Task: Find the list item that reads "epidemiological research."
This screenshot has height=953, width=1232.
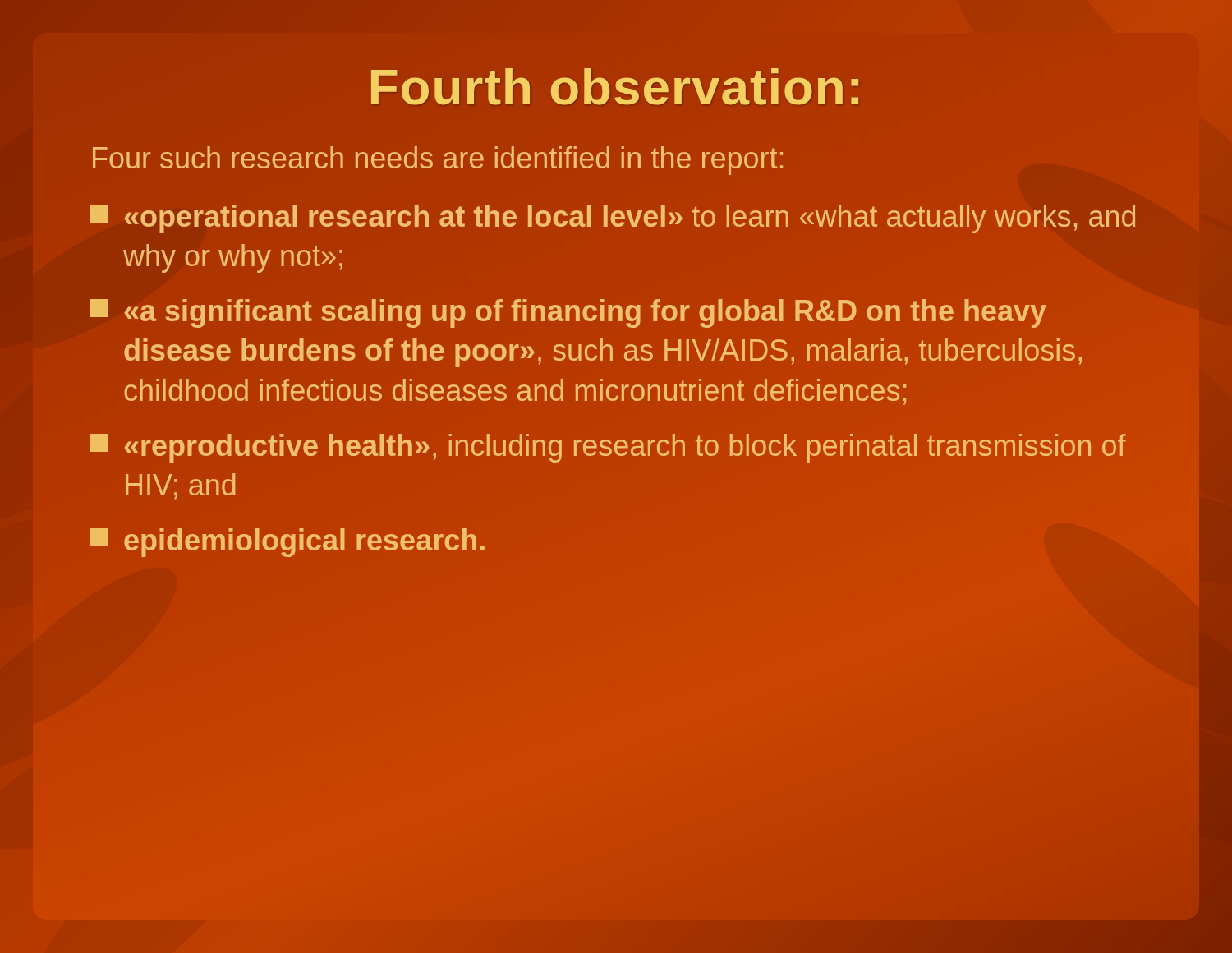Action: [x=288, y=541]
